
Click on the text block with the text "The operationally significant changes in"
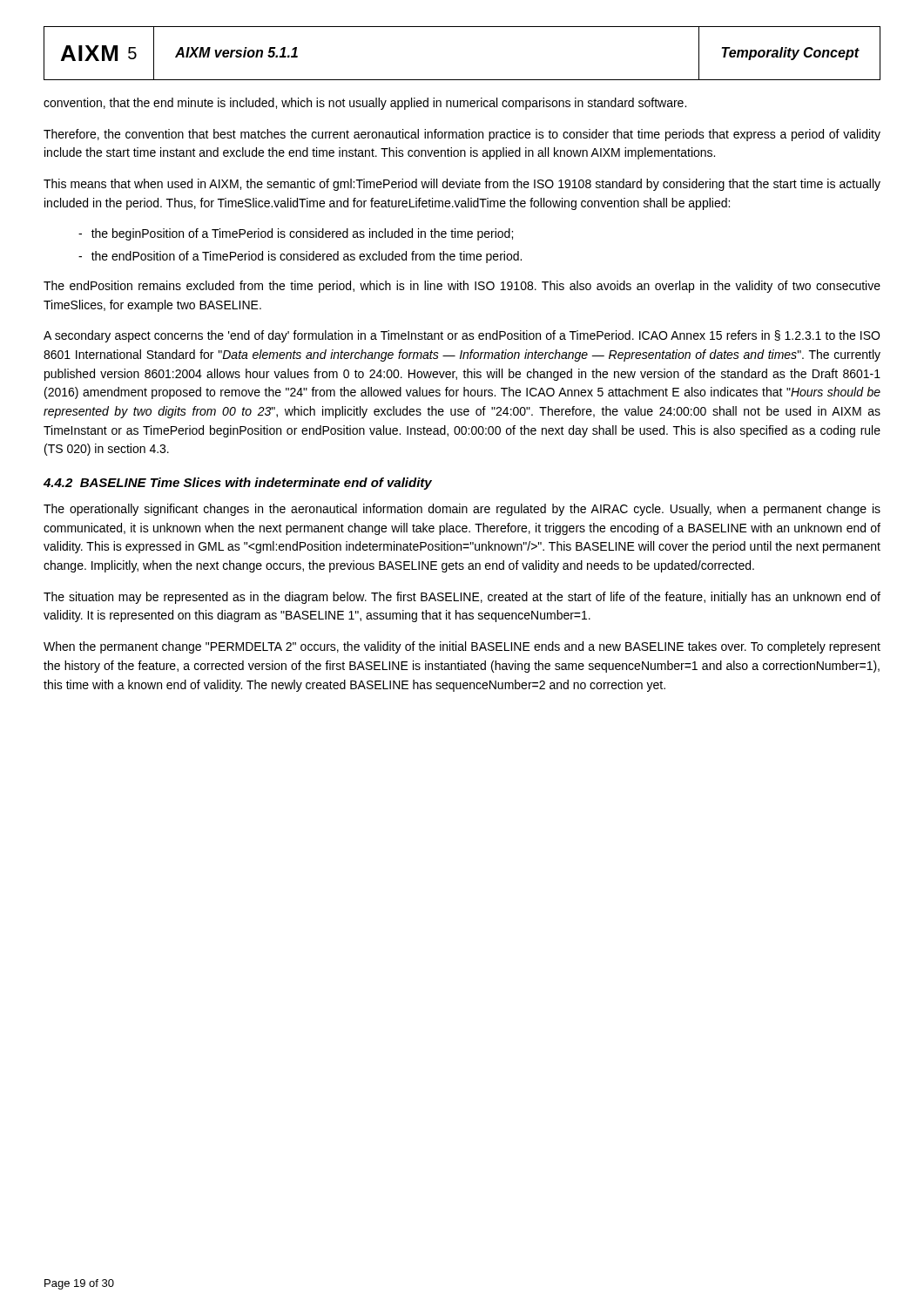click(462, 537)
